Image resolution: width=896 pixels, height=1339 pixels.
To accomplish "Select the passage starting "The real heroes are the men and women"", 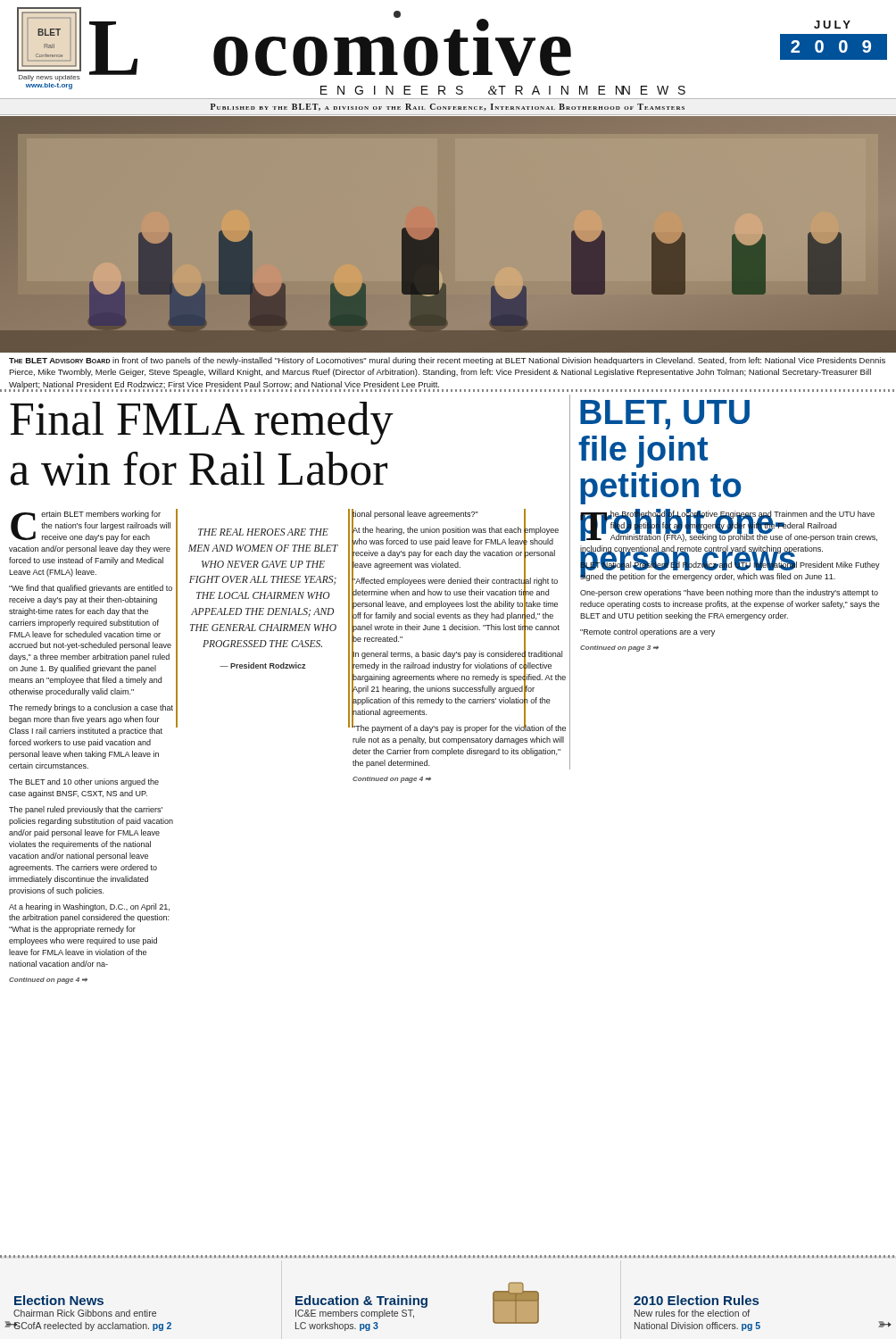I will [x=268, y=593].
